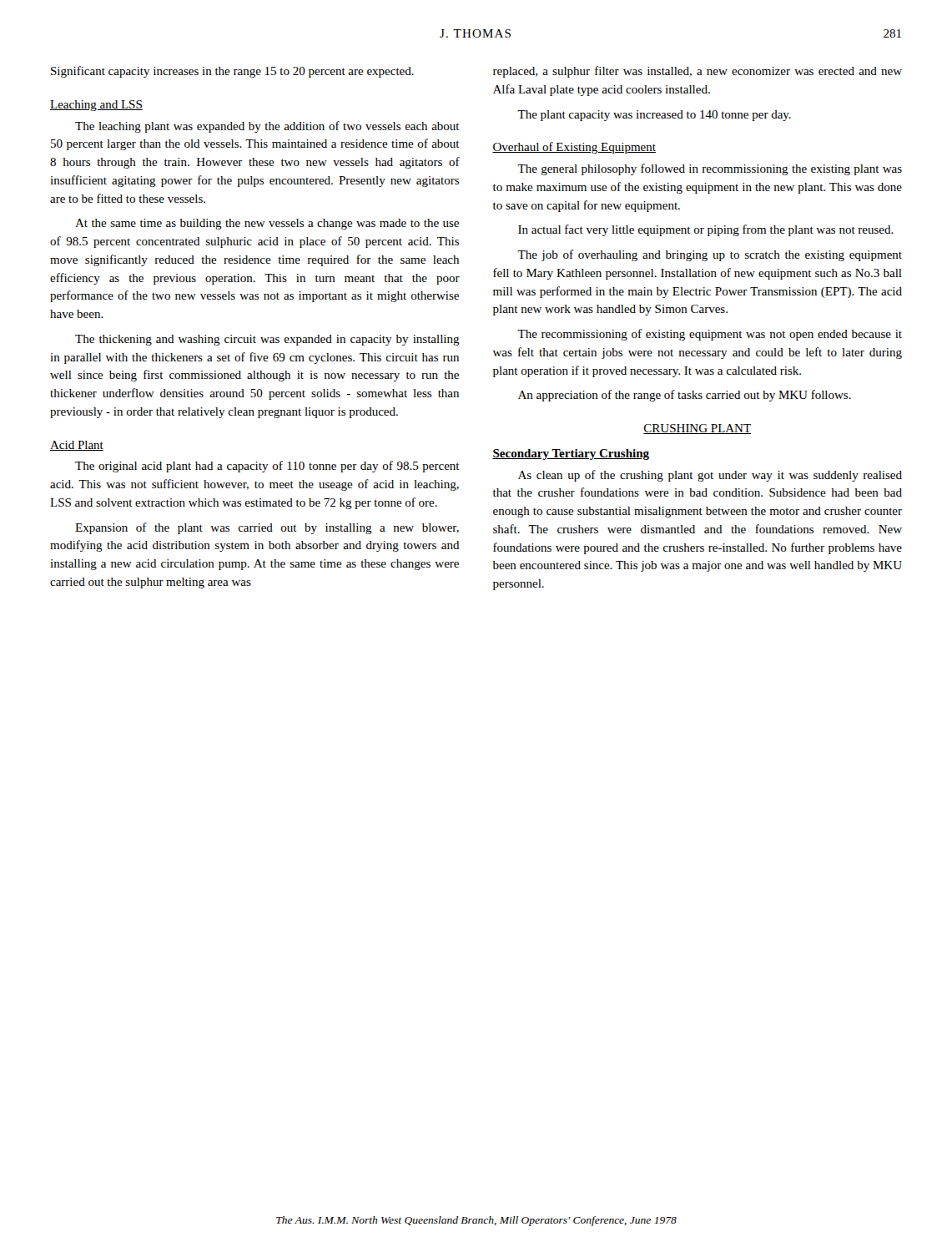The image size is (952, 1252).
Task: Select the text block that reads "At the same"
Action: pyautogui.click(x=255, y=268)
